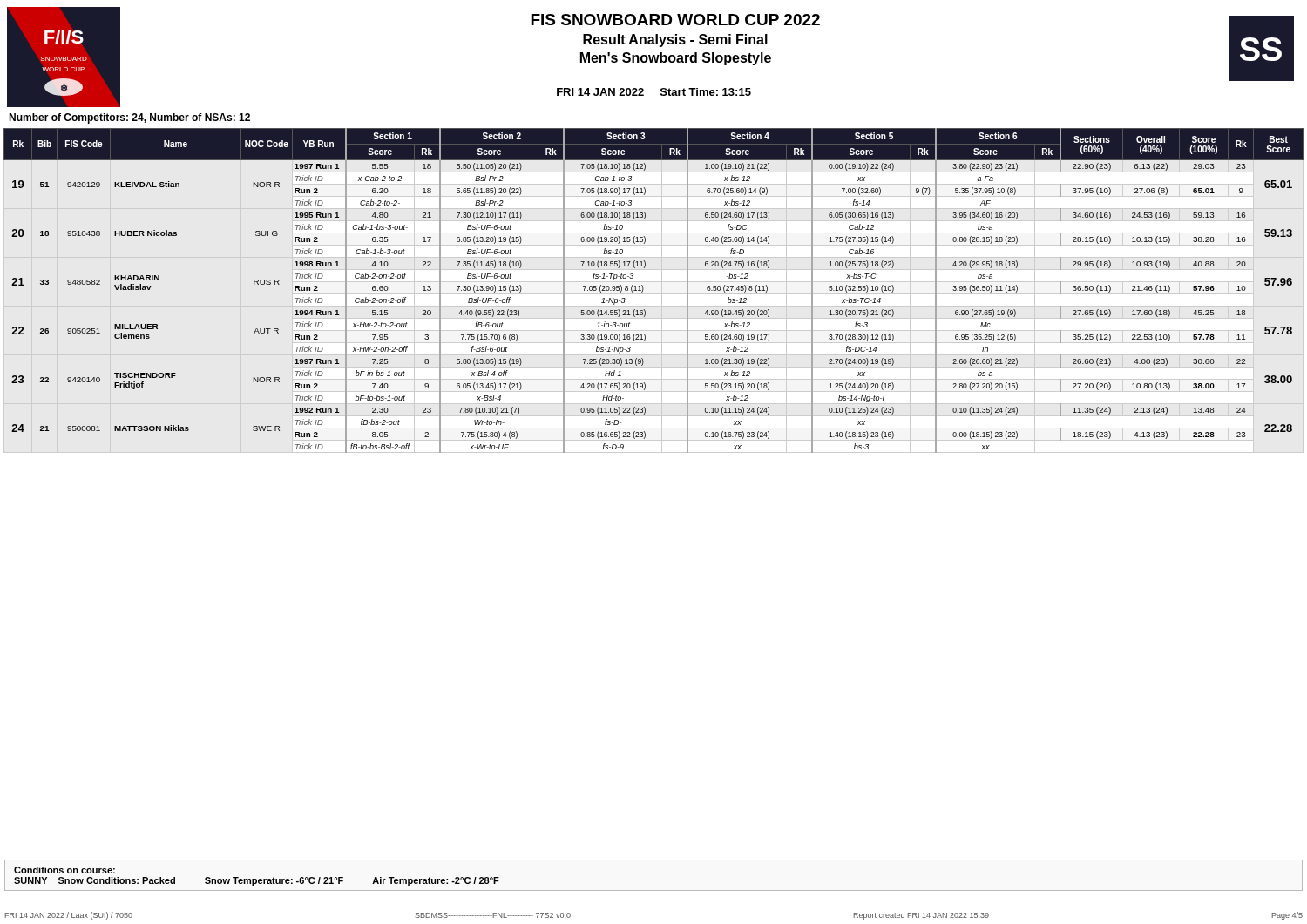Select the table that reads "7.05 (18.10) 18 (12)"

654,290
